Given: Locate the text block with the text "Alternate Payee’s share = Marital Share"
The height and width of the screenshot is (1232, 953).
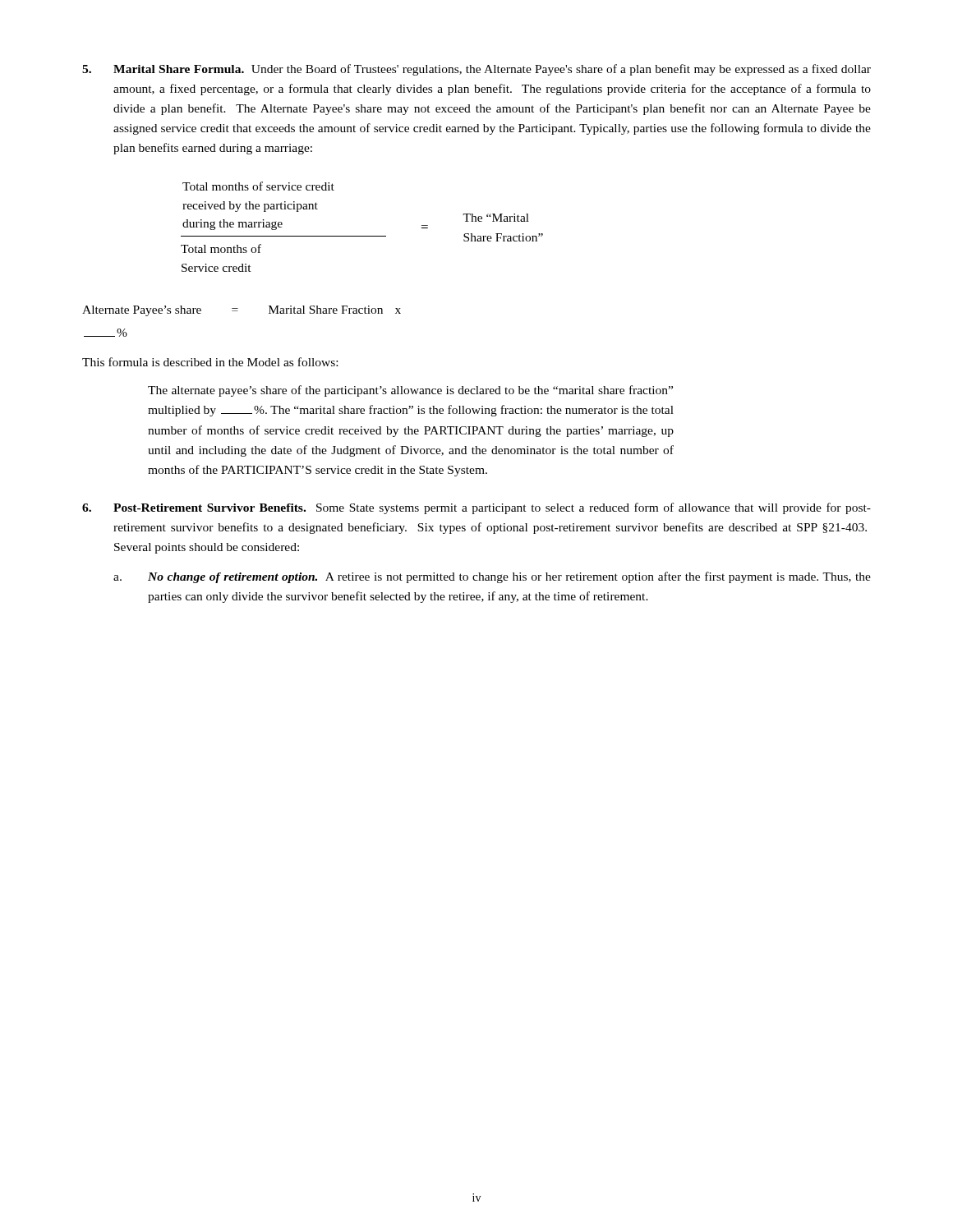Looking at the screenshot, I should click(x=242, y=310).
